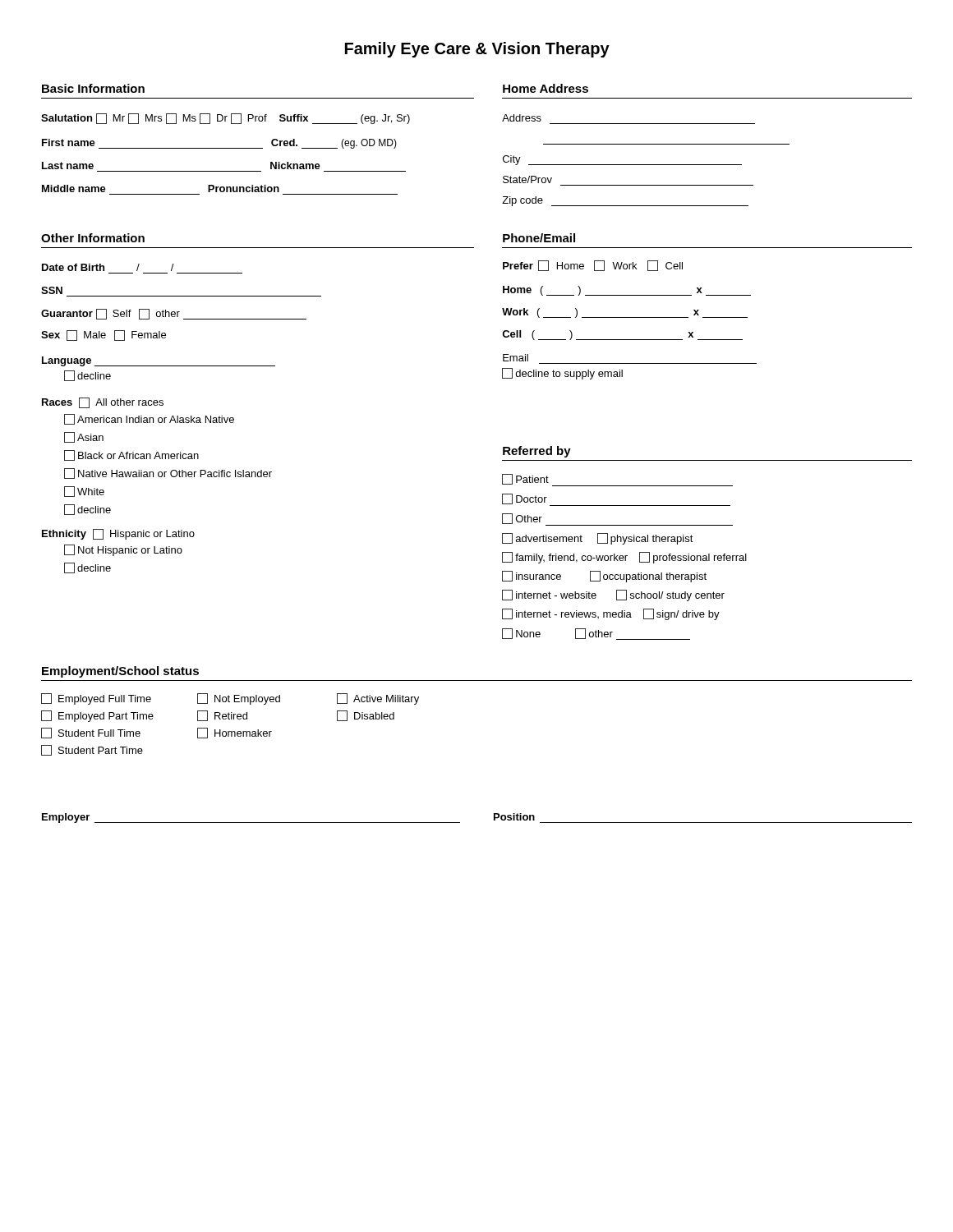Viewport: 953px width, 1232px height.
Task: Click on the text with the text "Sex Male Female"
Action: (x=104, y=335)
